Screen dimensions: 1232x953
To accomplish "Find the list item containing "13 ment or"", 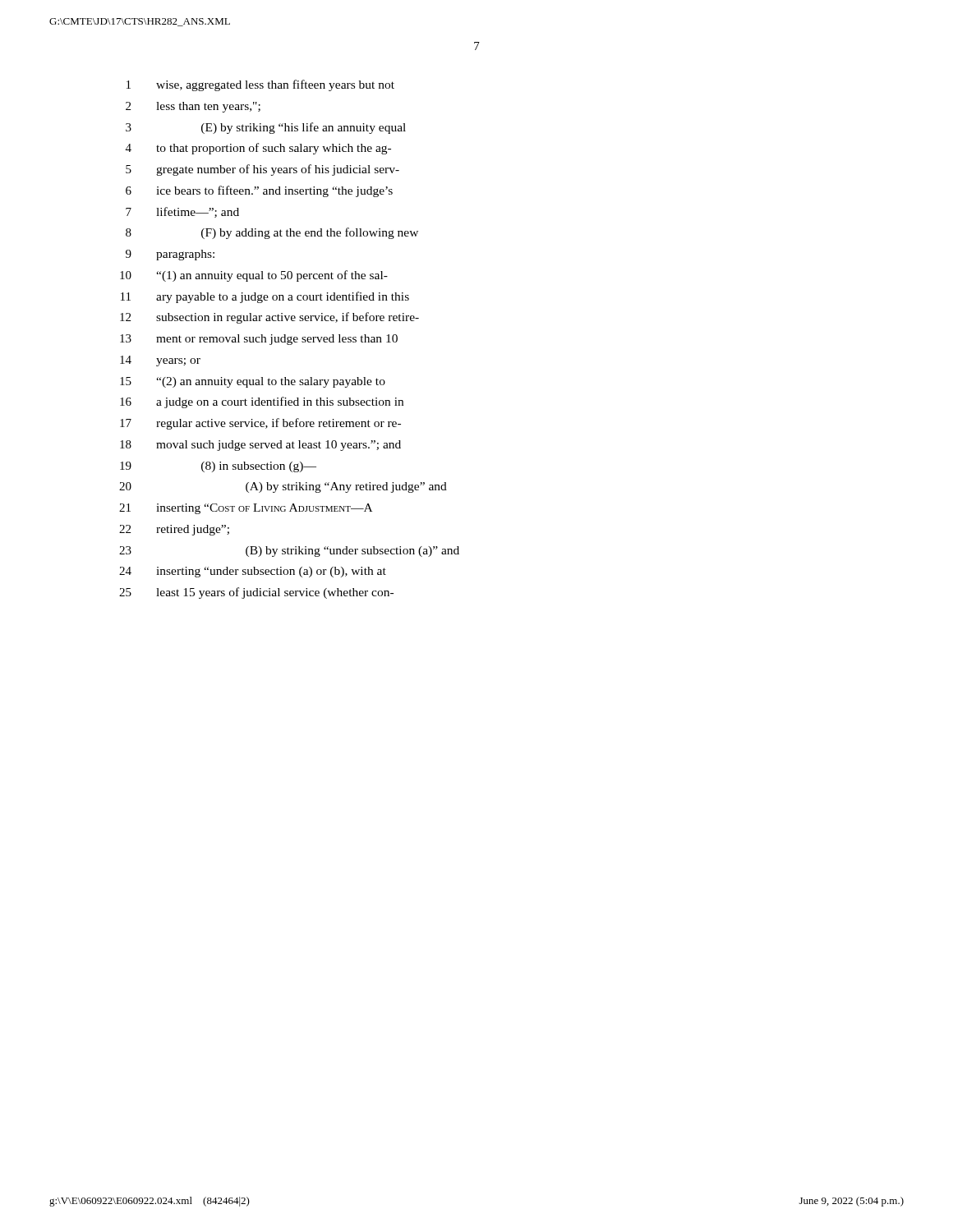I will [x=259, y=340].
